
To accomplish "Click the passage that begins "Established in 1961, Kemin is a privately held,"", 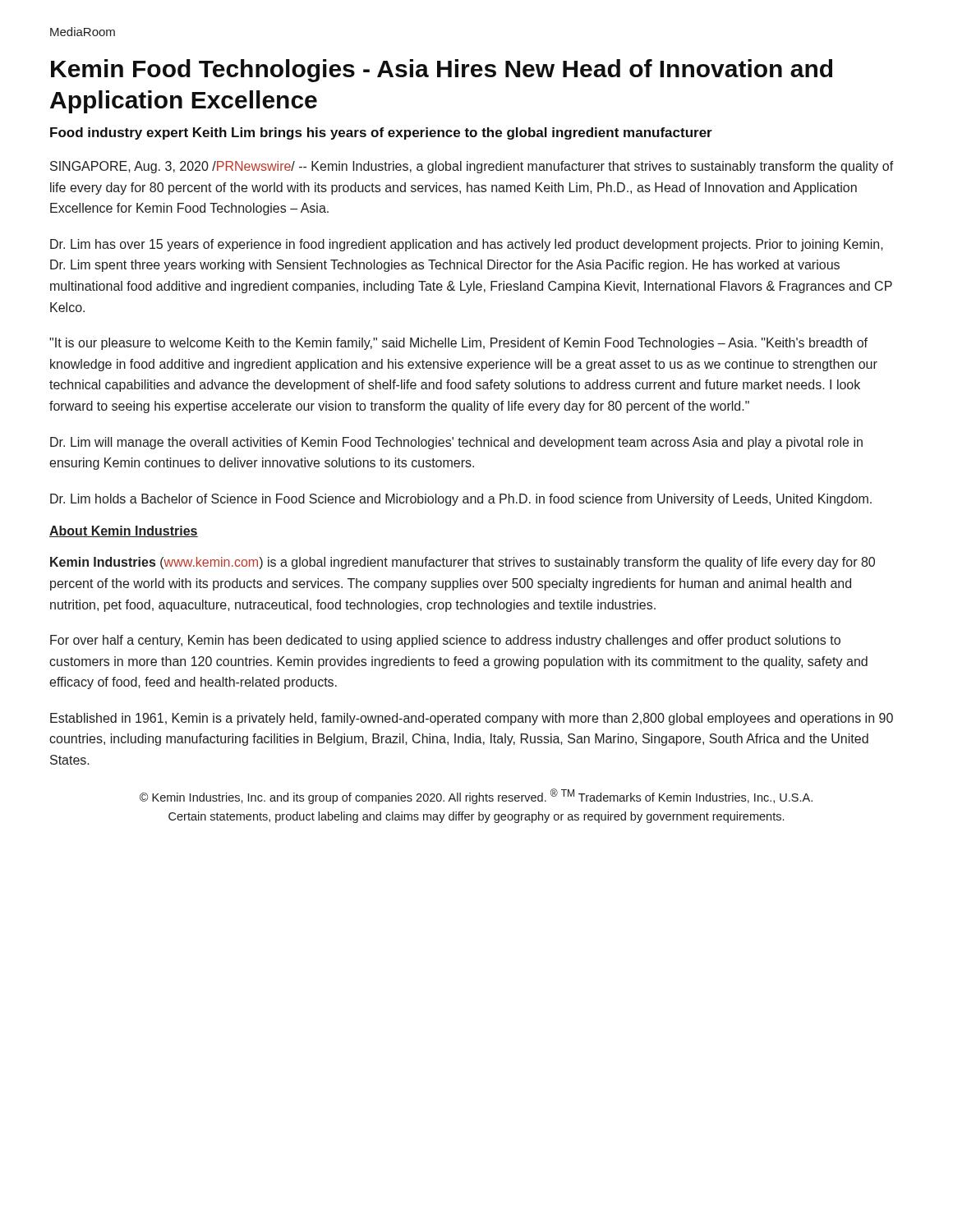I will pos(476,739).
